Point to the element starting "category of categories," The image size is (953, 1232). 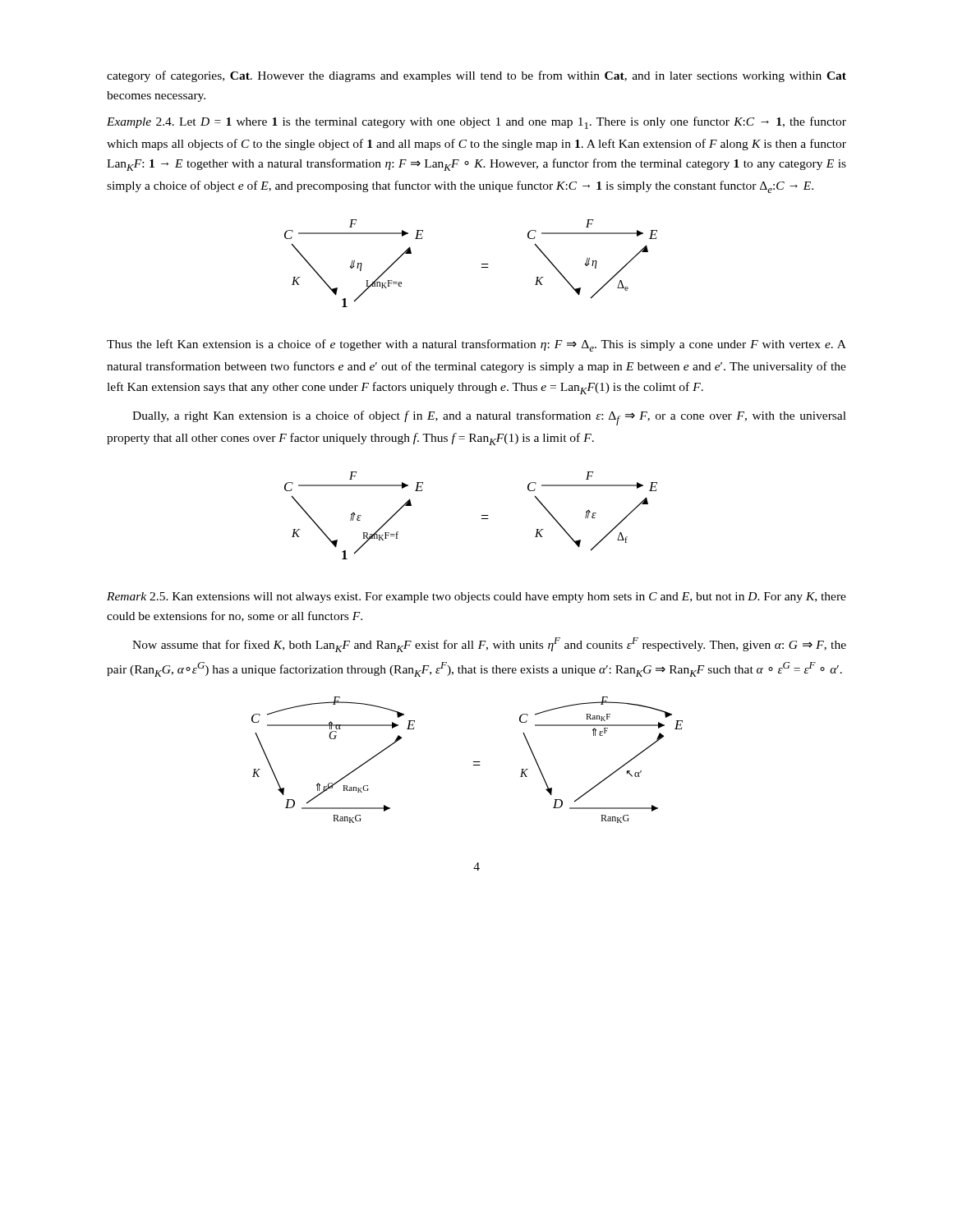coord(476,85)
